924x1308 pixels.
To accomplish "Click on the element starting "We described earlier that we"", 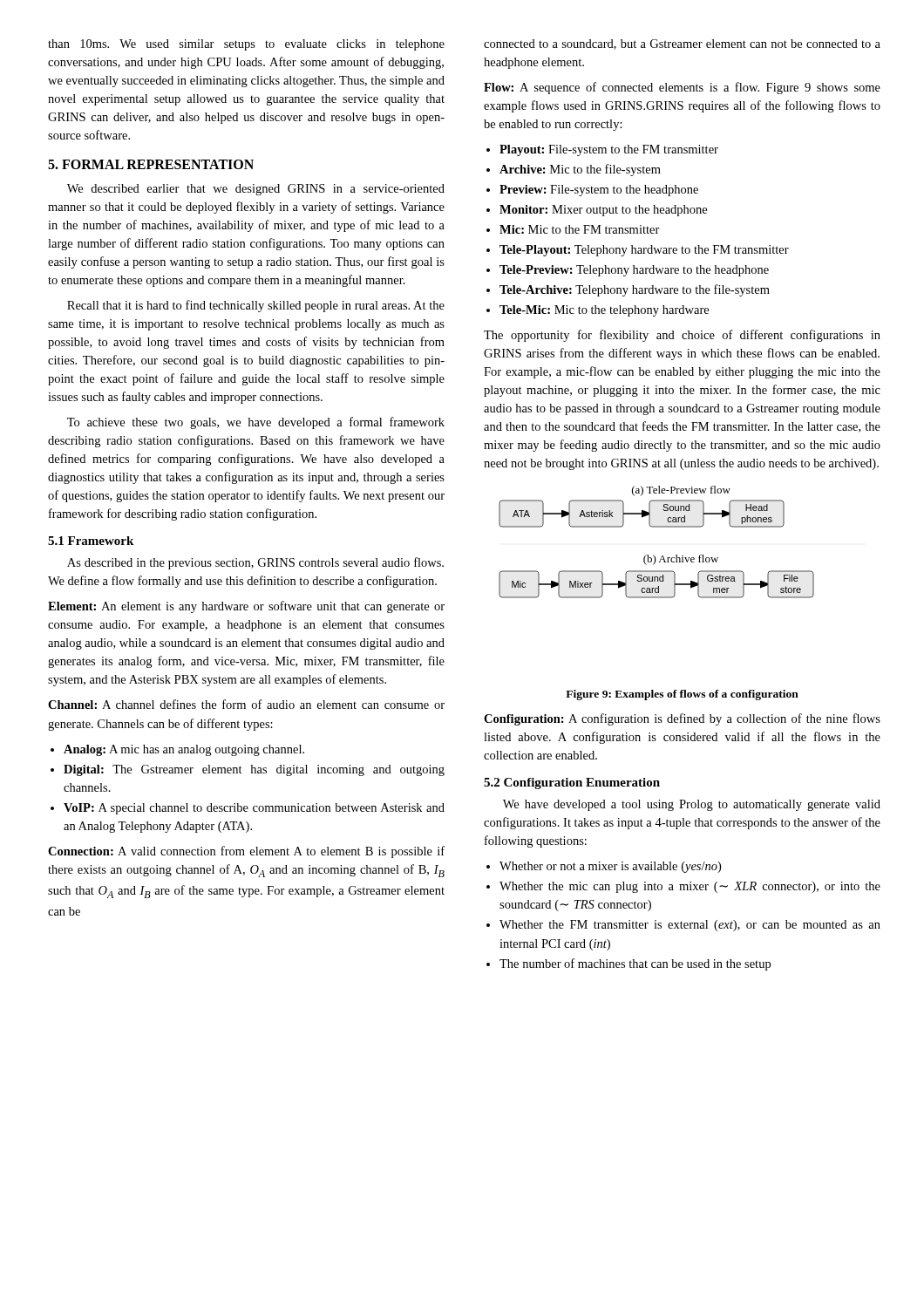I will point(246,352).
